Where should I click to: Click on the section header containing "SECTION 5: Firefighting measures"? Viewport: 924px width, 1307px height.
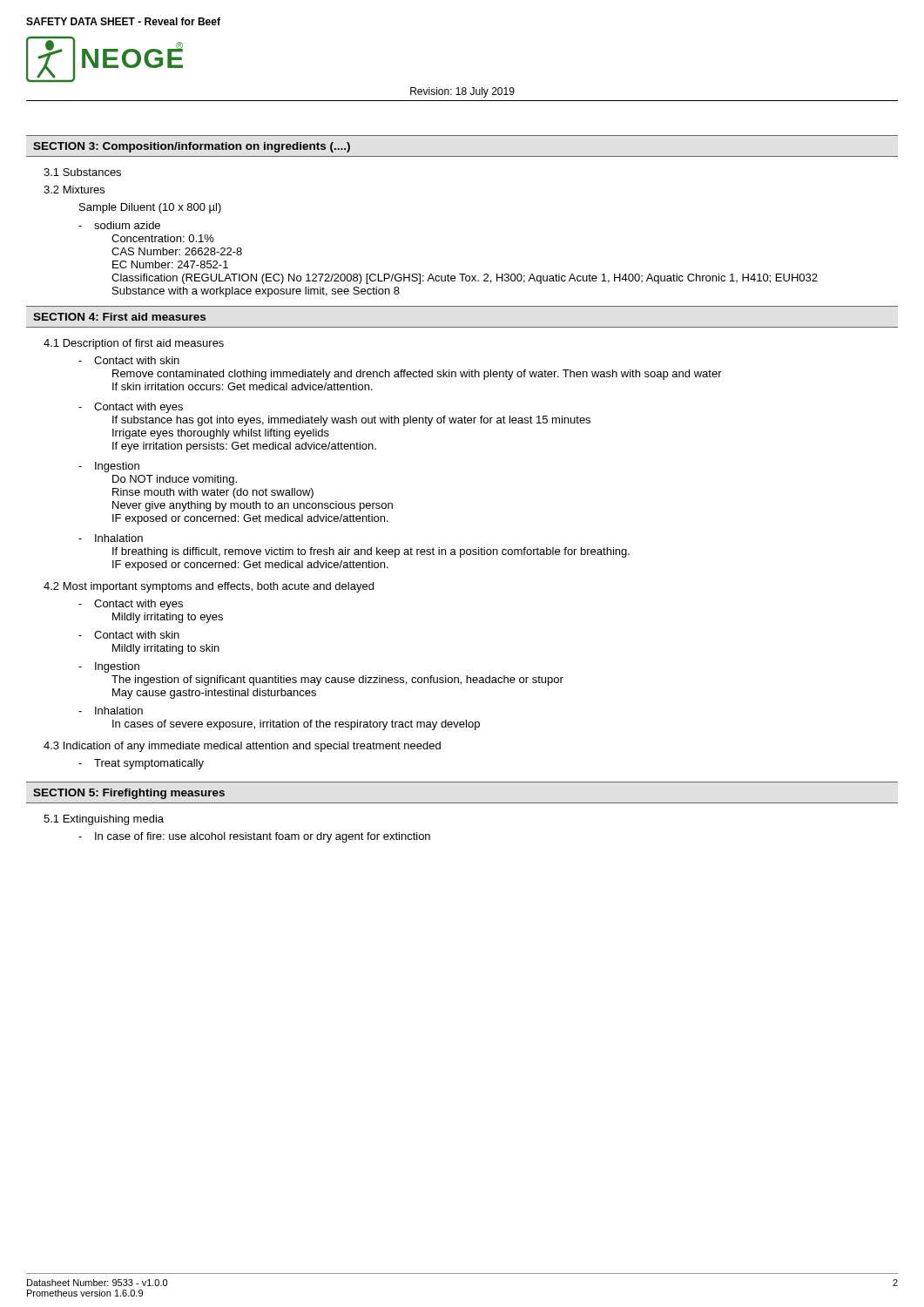pos(129,792)
